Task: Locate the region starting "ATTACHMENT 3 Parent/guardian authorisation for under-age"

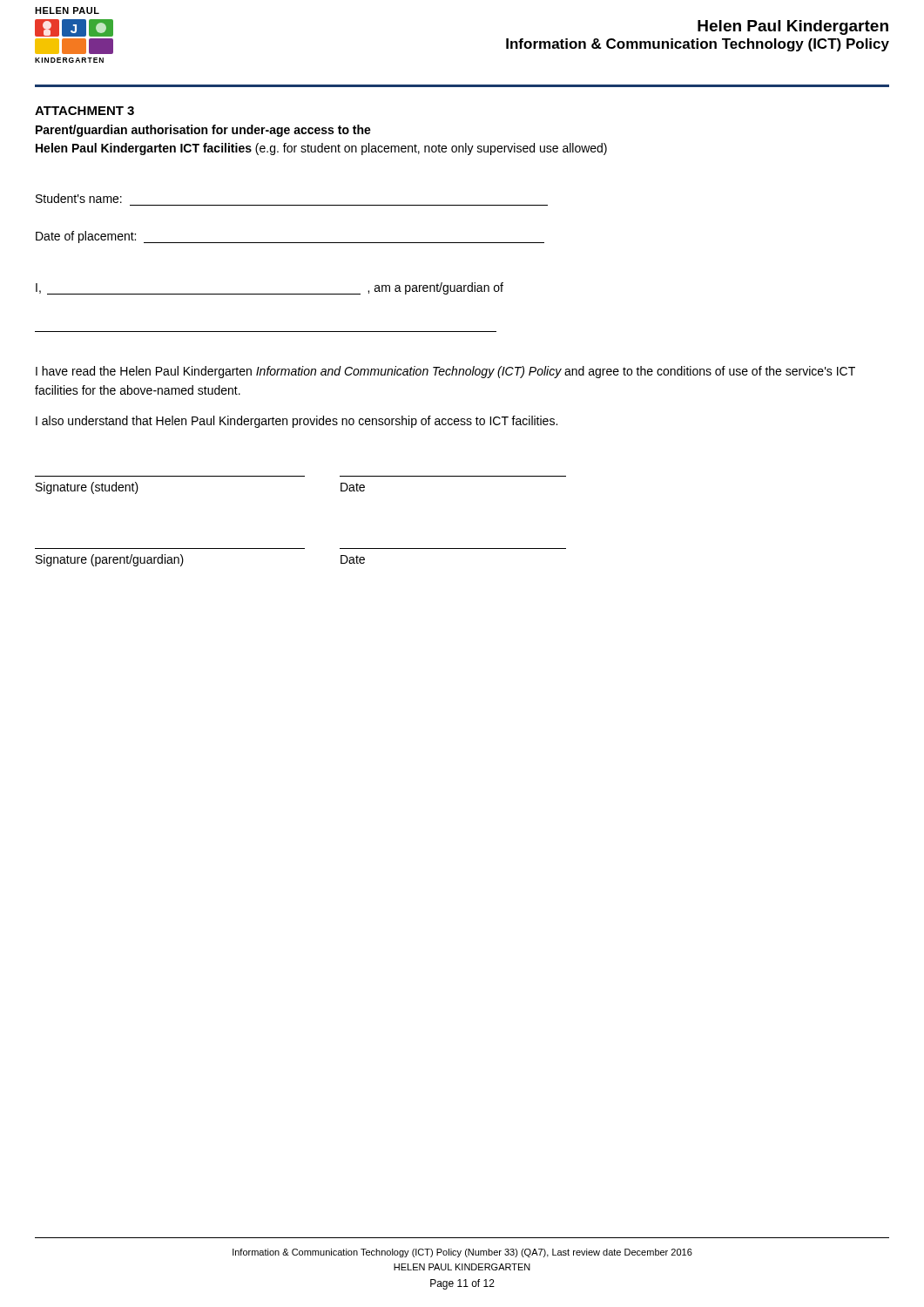Action: [84, 111]
